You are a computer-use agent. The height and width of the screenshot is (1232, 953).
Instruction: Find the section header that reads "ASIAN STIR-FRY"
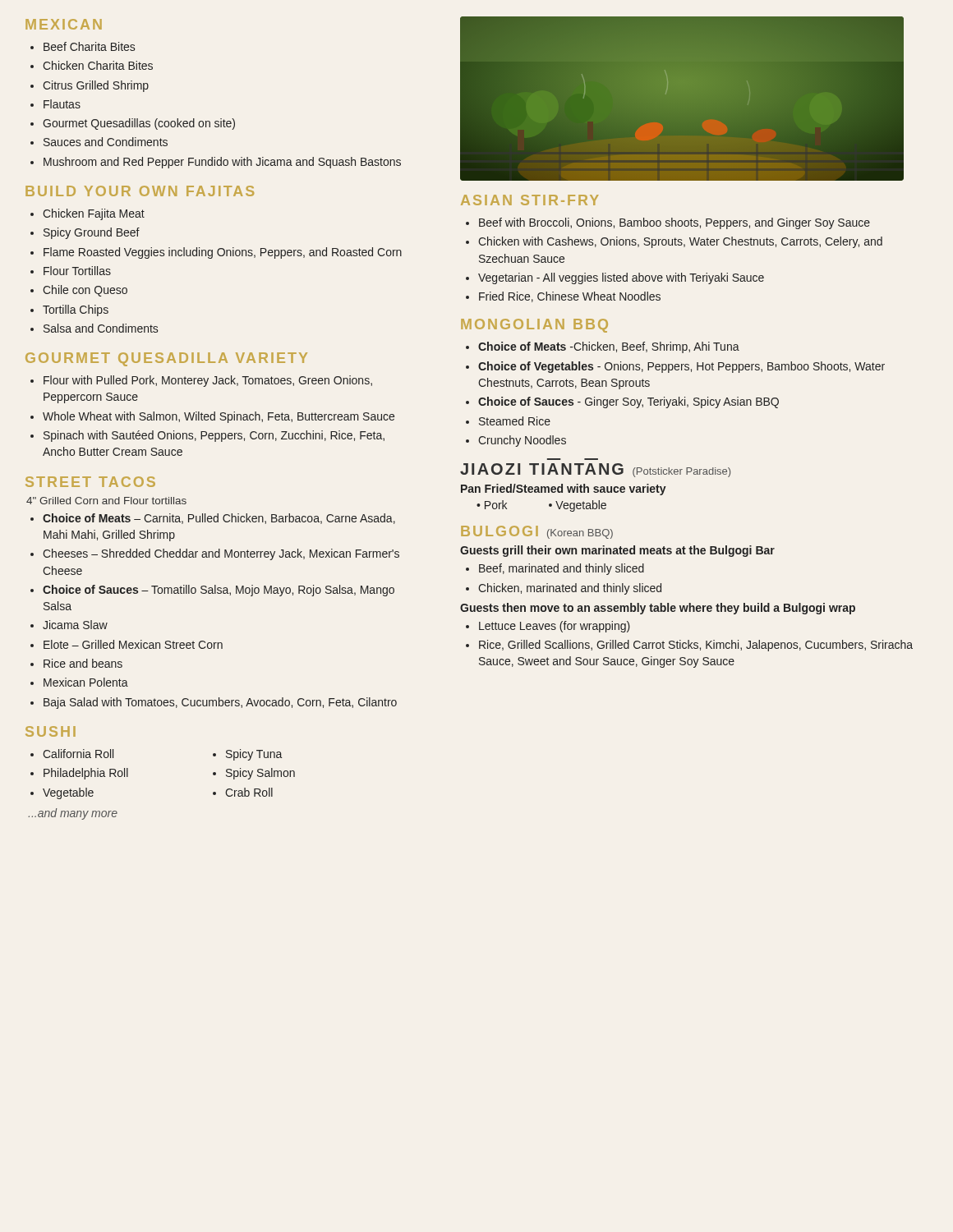530,200
